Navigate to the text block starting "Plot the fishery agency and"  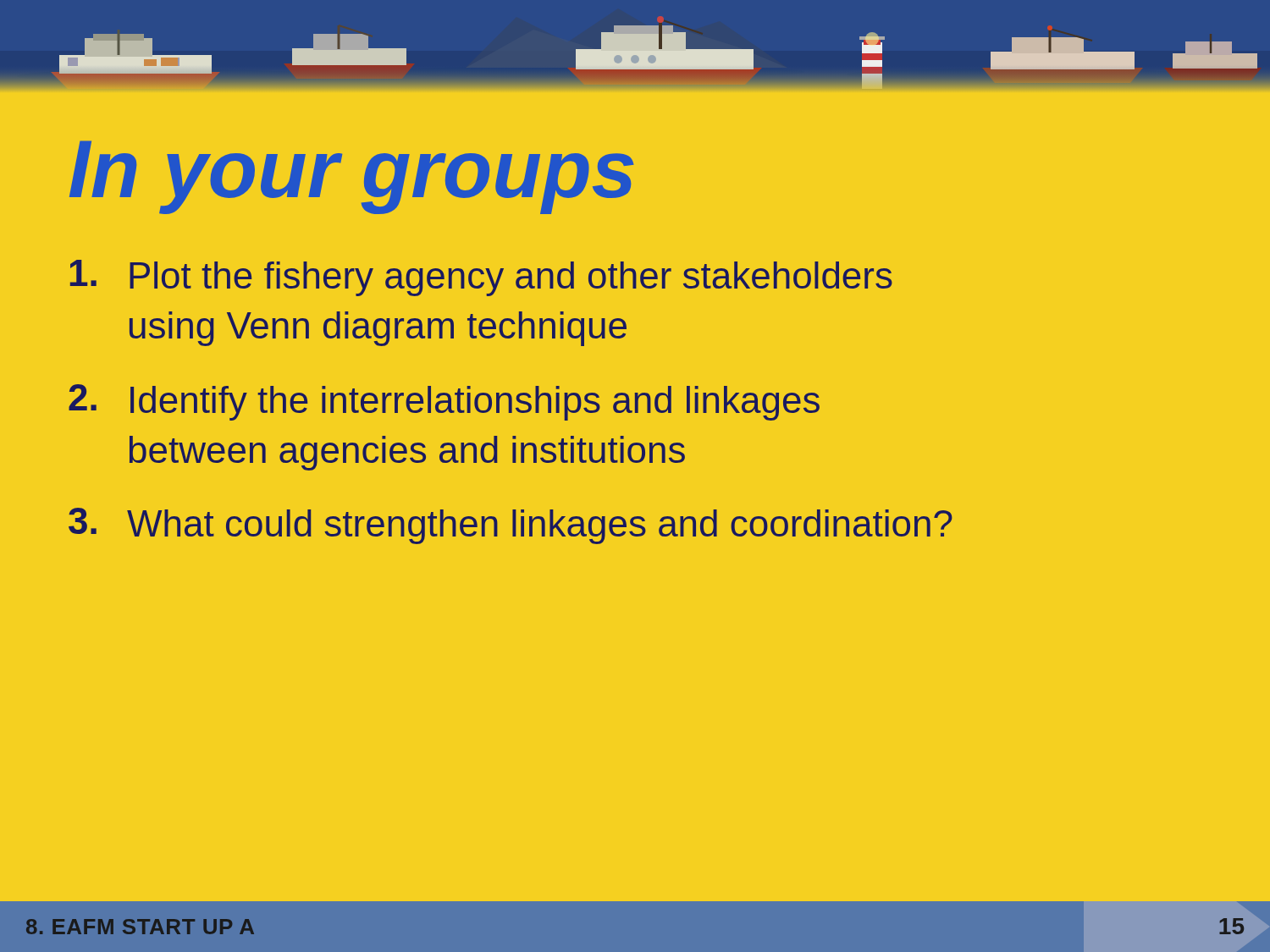click(480, 301)
